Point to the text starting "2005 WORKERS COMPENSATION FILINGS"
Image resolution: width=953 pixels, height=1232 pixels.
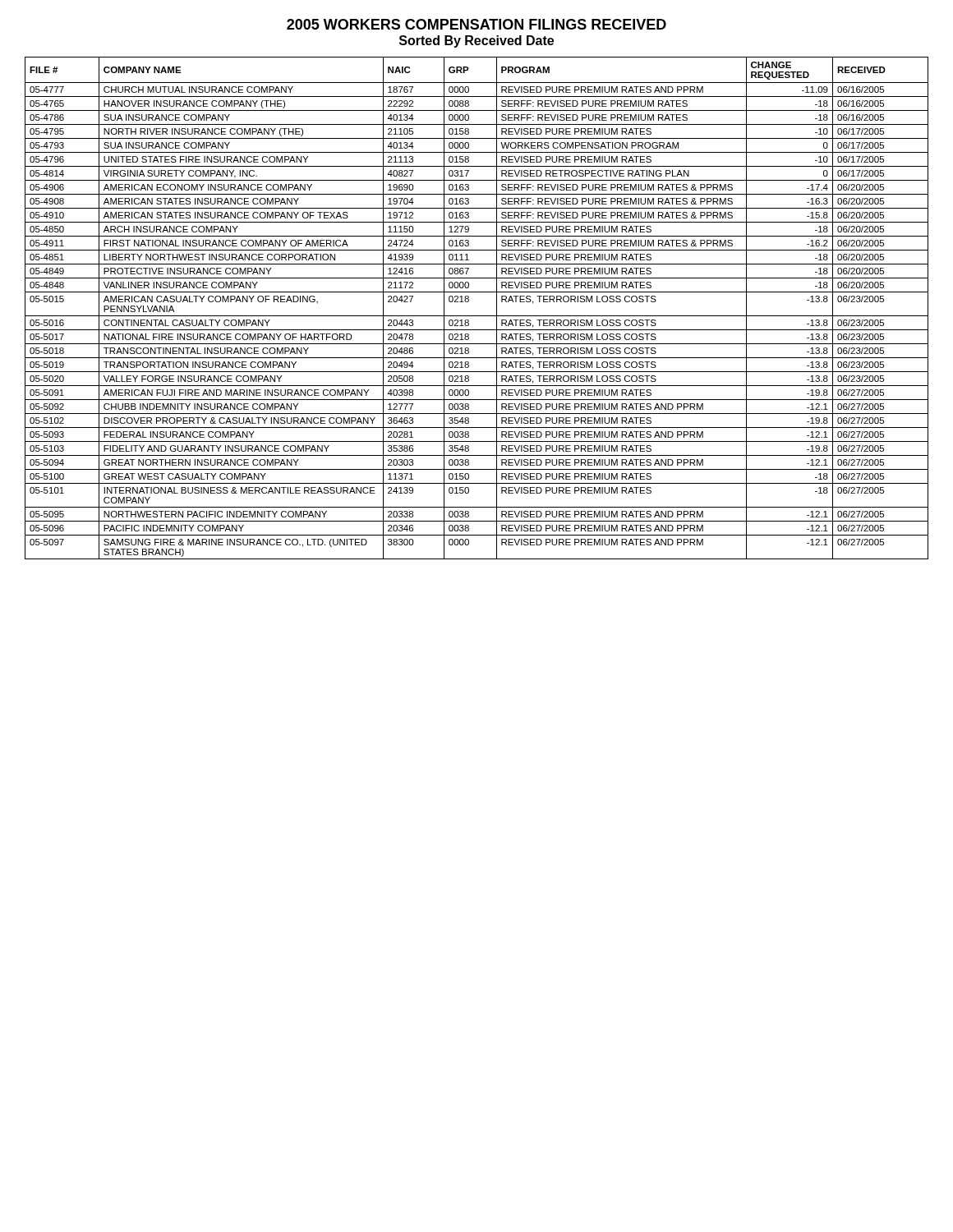(476, 32)
